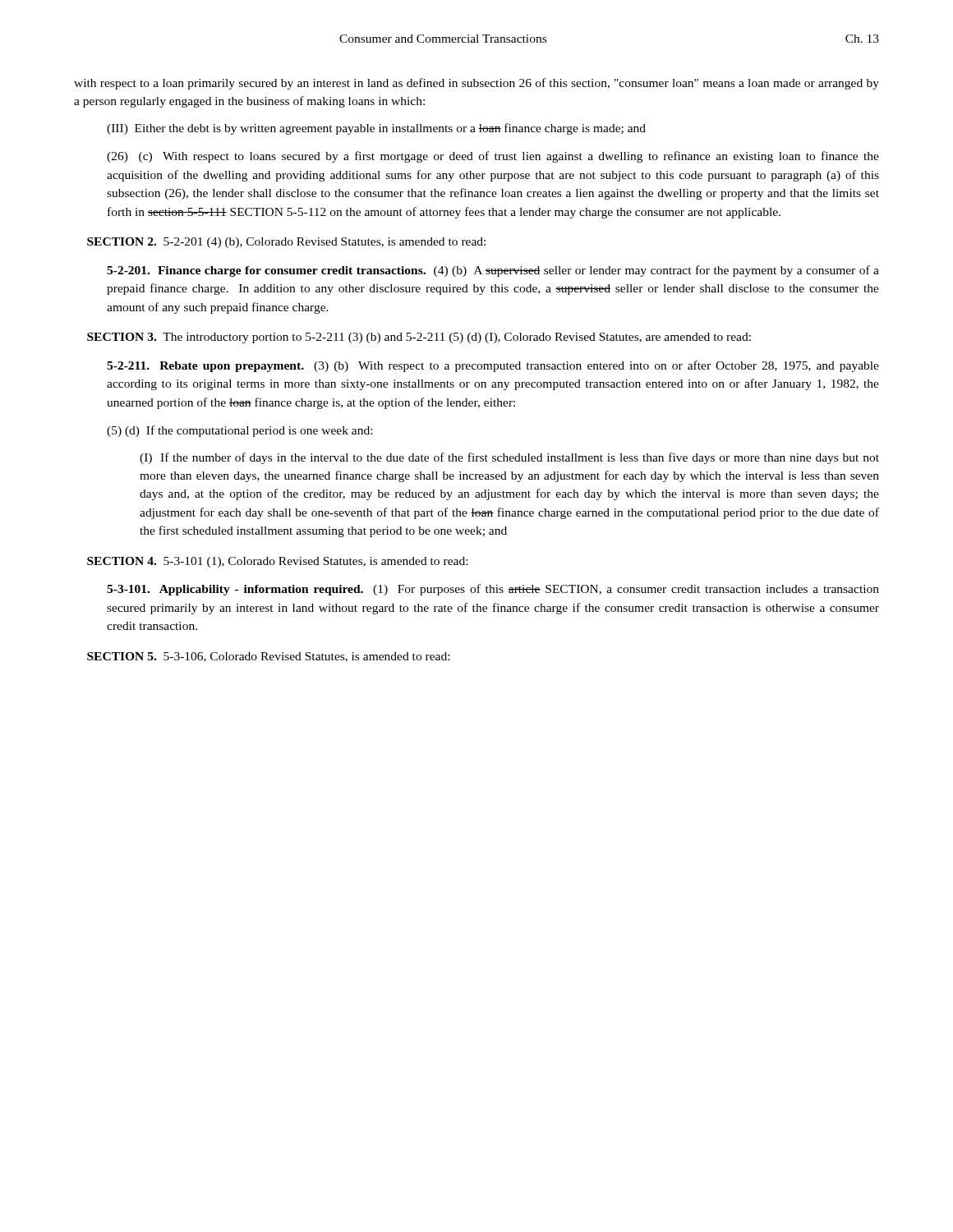Navigate to the block starting "(III) Either the debt is by written"
The height and width of the screenshot is (1232, 953).
click(493, 128)
